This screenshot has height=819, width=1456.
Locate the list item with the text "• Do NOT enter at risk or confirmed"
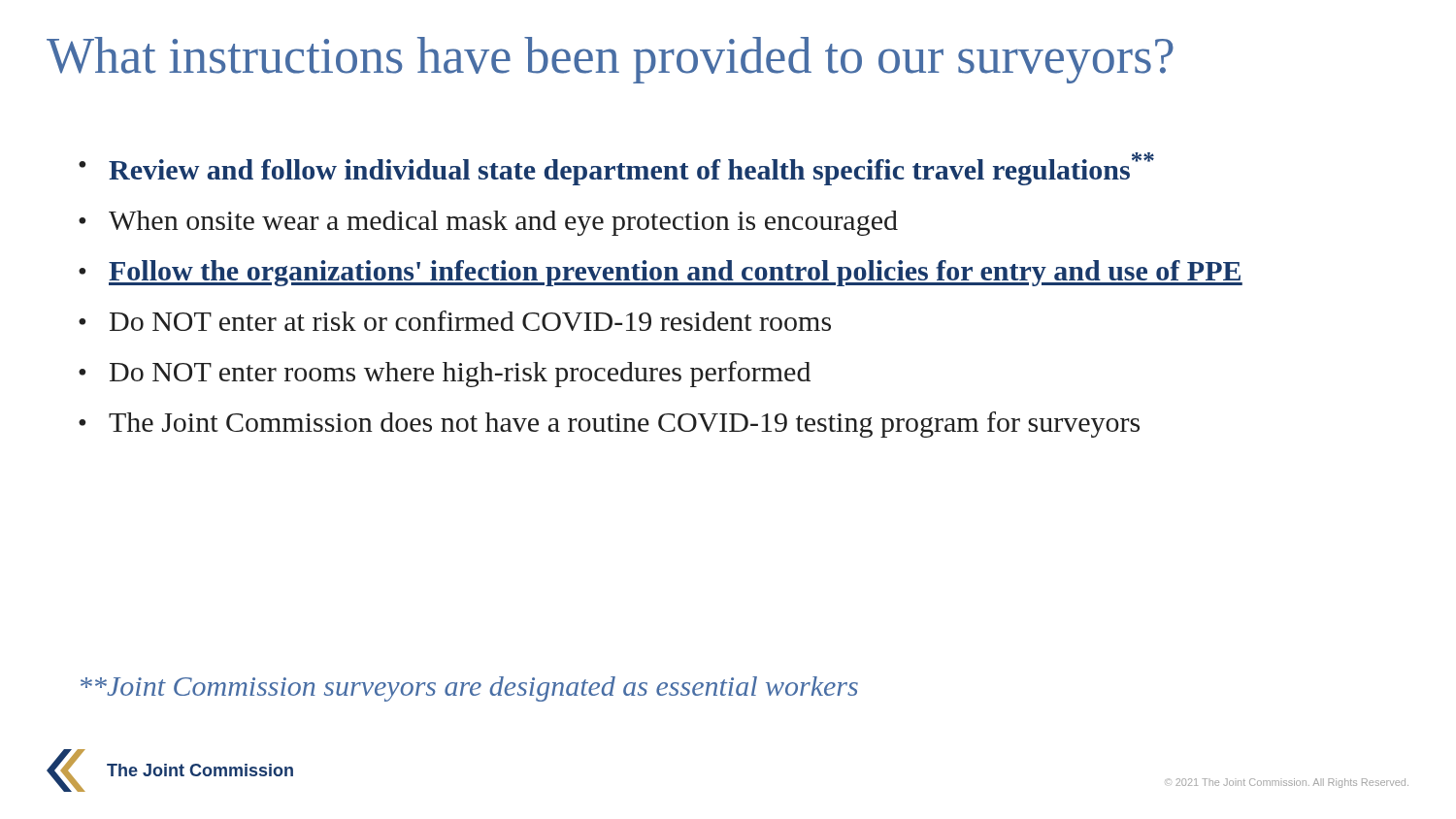[x=728, y=321]
